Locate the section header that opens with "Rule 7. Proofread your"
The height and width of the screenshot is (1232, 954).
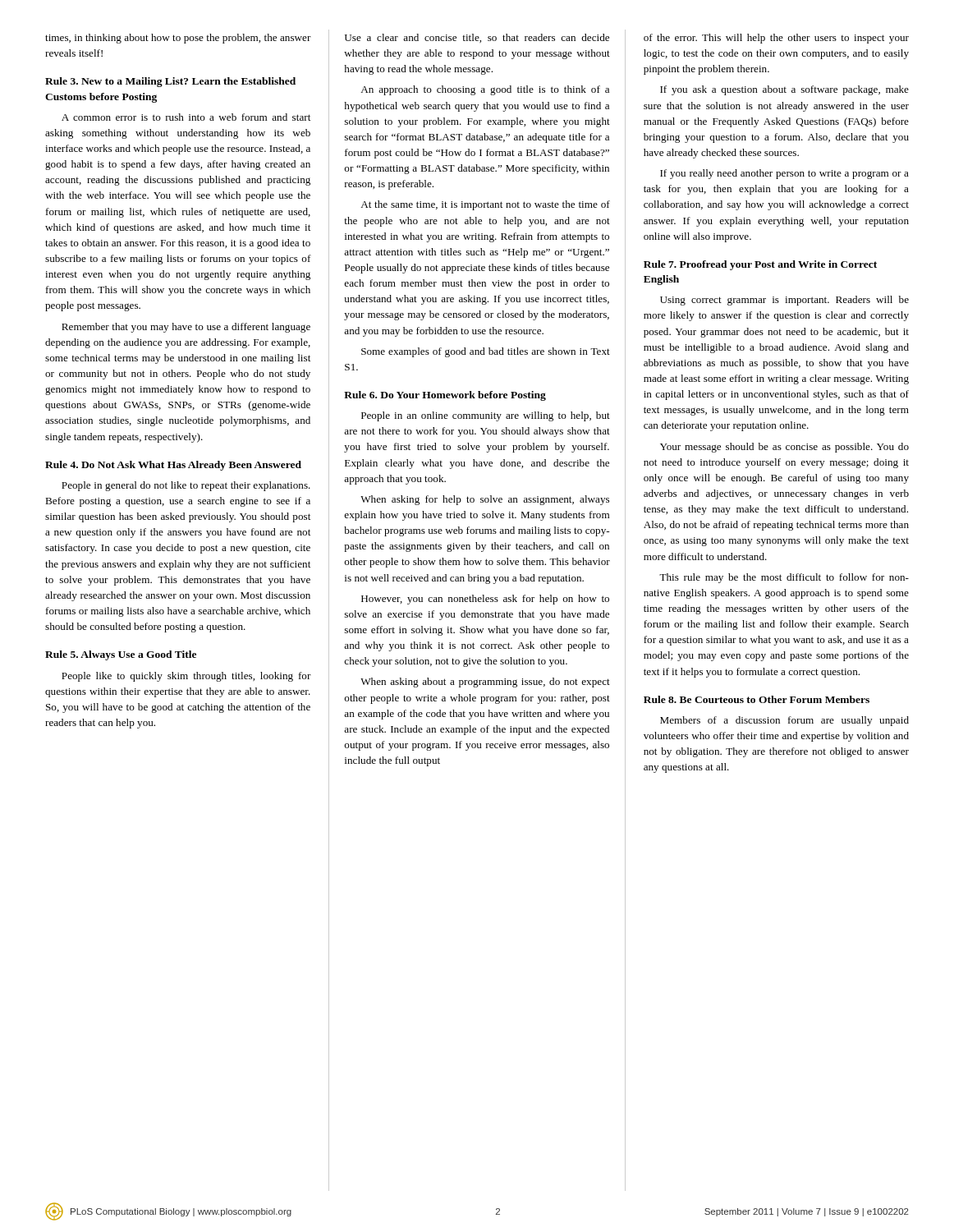[x=760, y=271]
